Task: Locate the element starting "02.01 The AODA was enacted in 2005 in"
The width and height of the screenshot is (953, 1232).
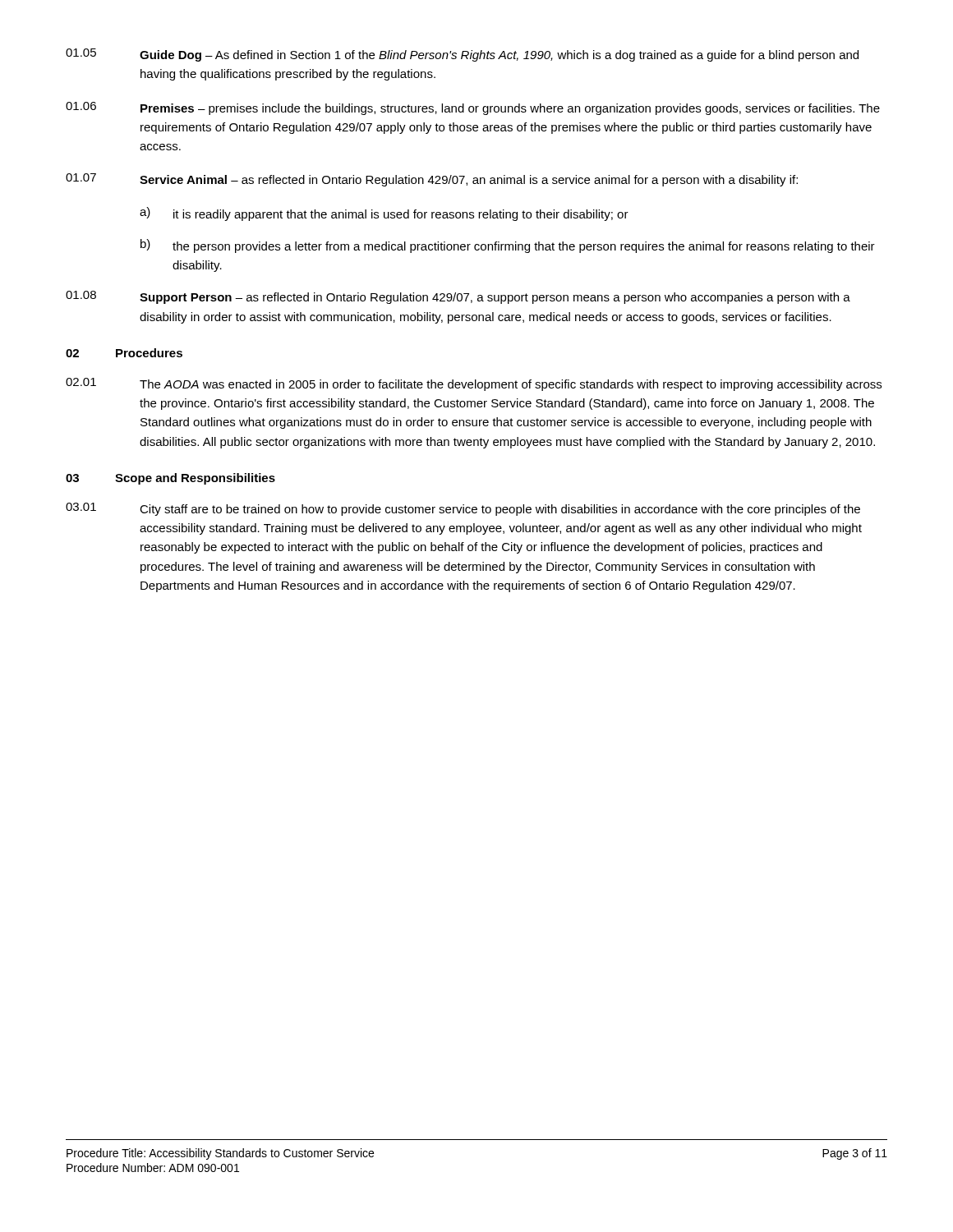Action: [476, 412]
